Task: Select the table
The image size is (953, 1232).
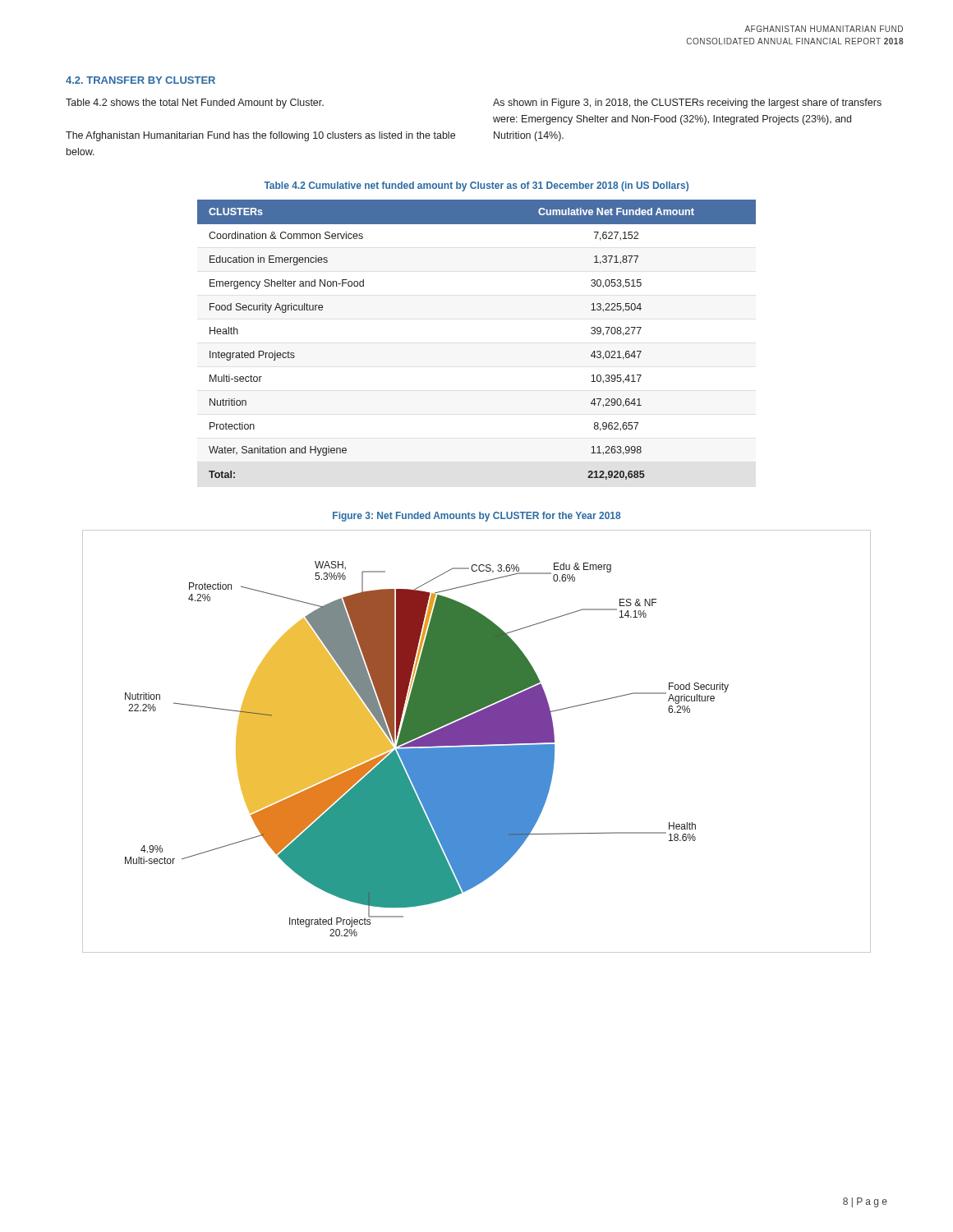Action: pyautogui.click(x=476, y=343)
